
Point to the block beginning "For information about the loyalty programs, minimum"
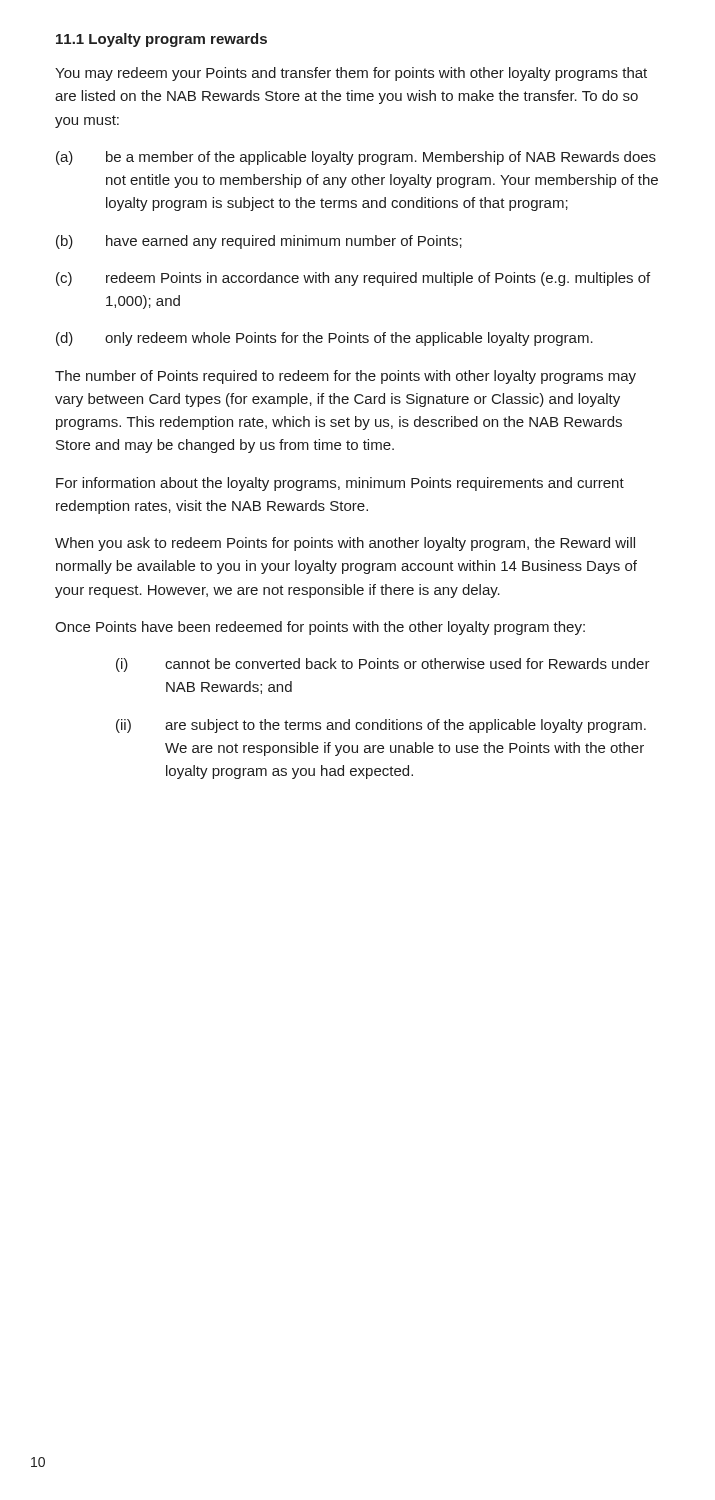339,494
